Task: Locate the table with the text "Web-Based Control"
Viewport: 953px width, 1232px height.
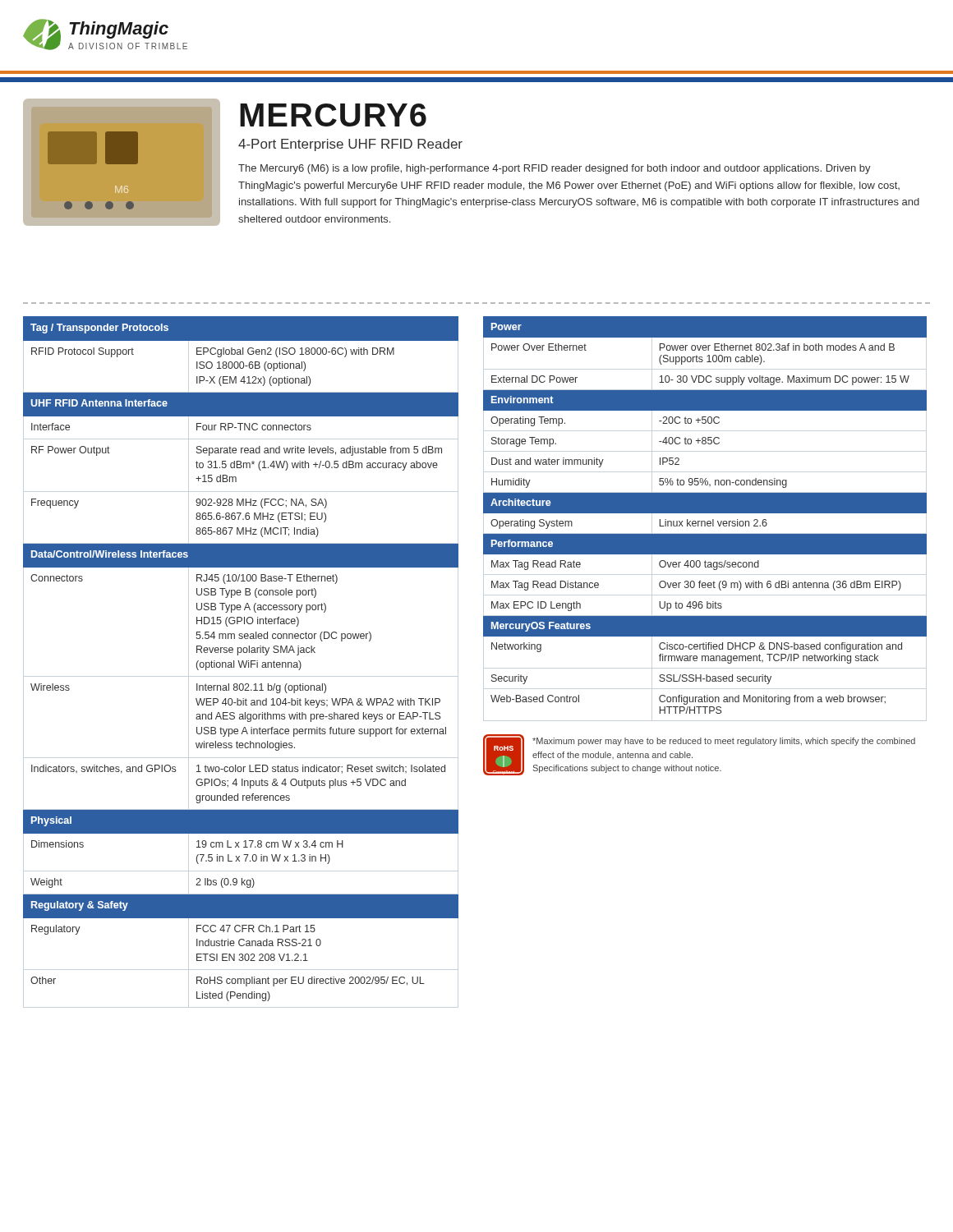Action: (705, 546)
